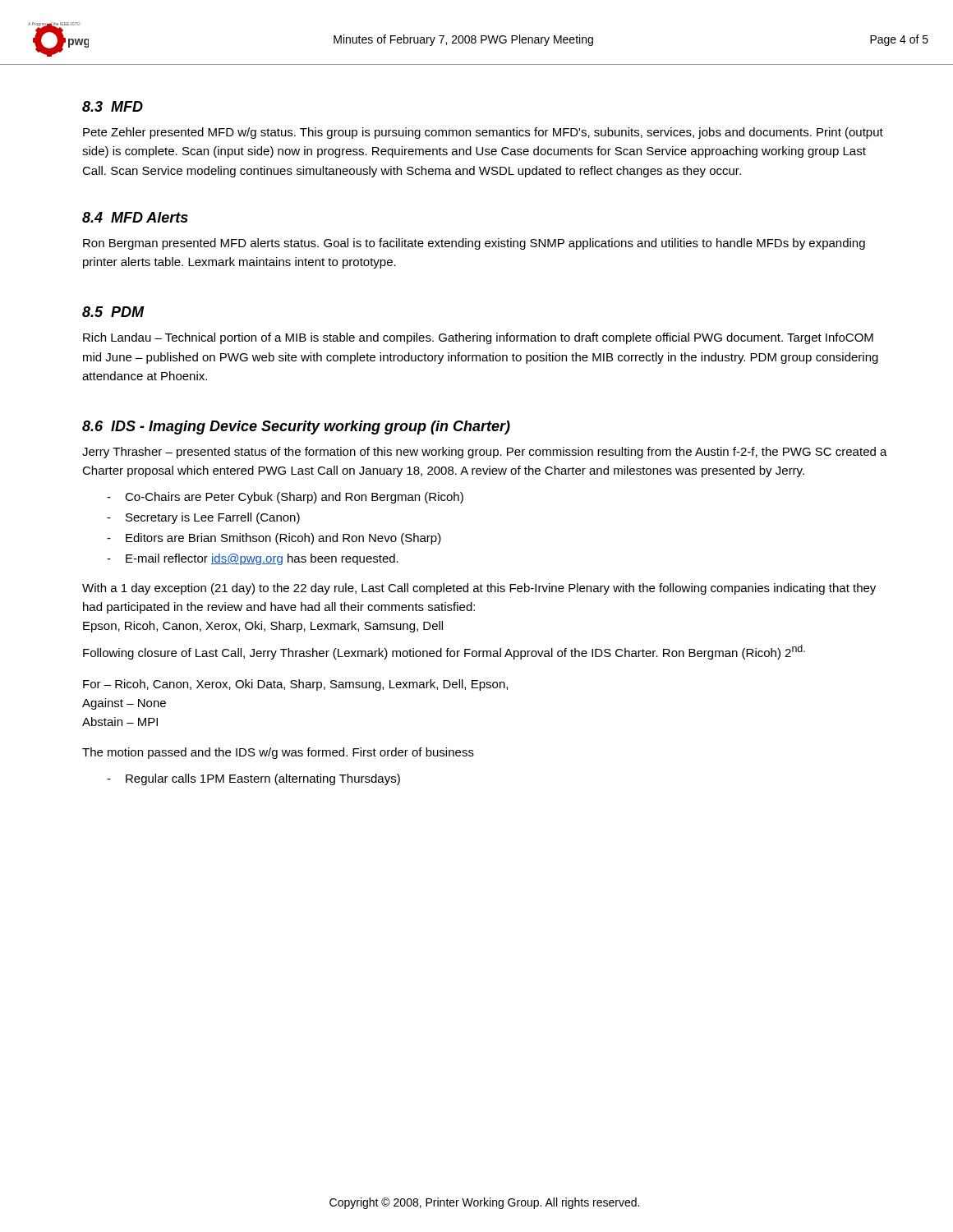Locate the block of text that opens with "Rich Landau –"
Viewport: 953px width, 1232px height.
[x=480, y=356]
